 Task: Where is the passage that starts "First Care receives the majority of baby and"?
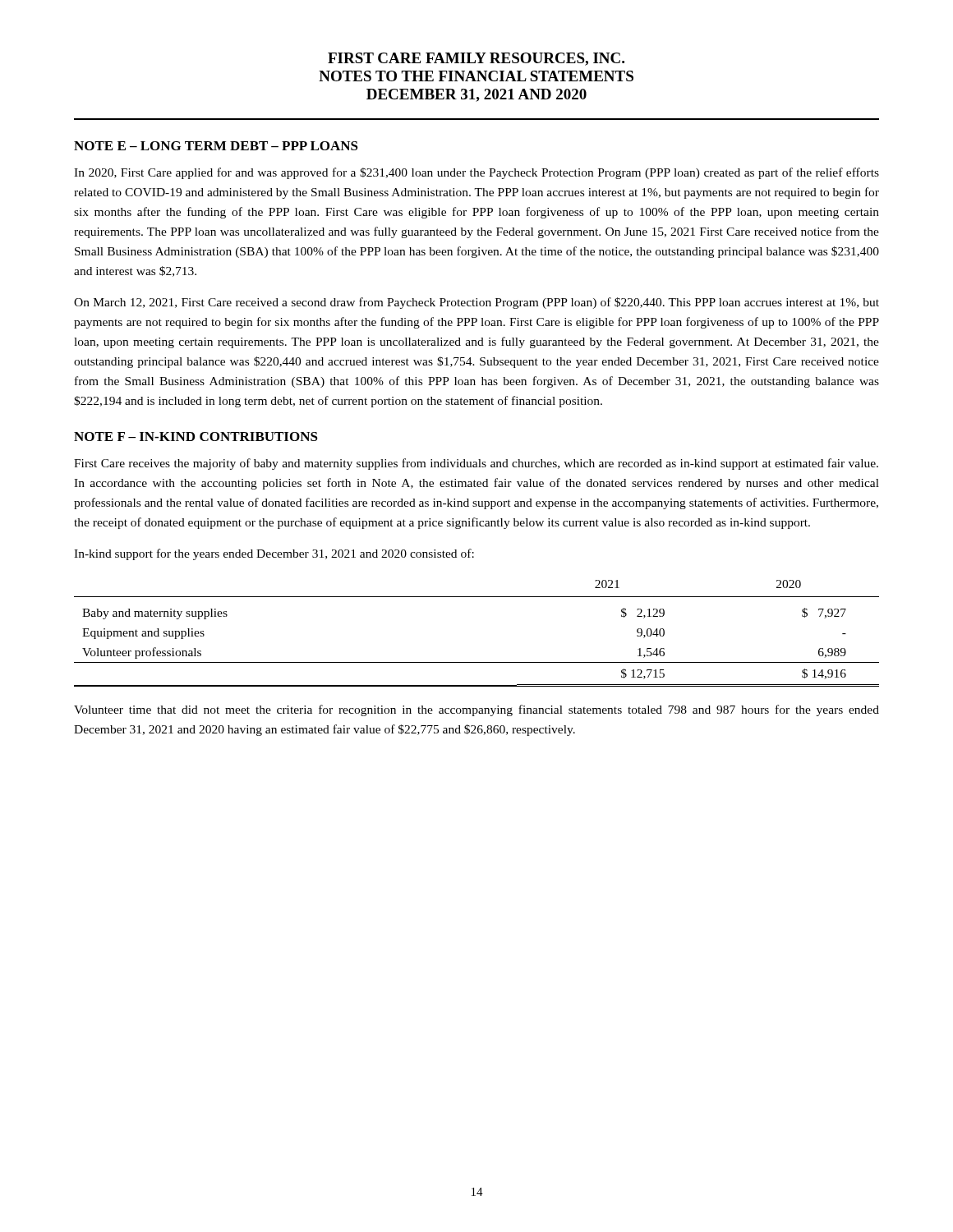pyautogui.click(x=476, y=493)
